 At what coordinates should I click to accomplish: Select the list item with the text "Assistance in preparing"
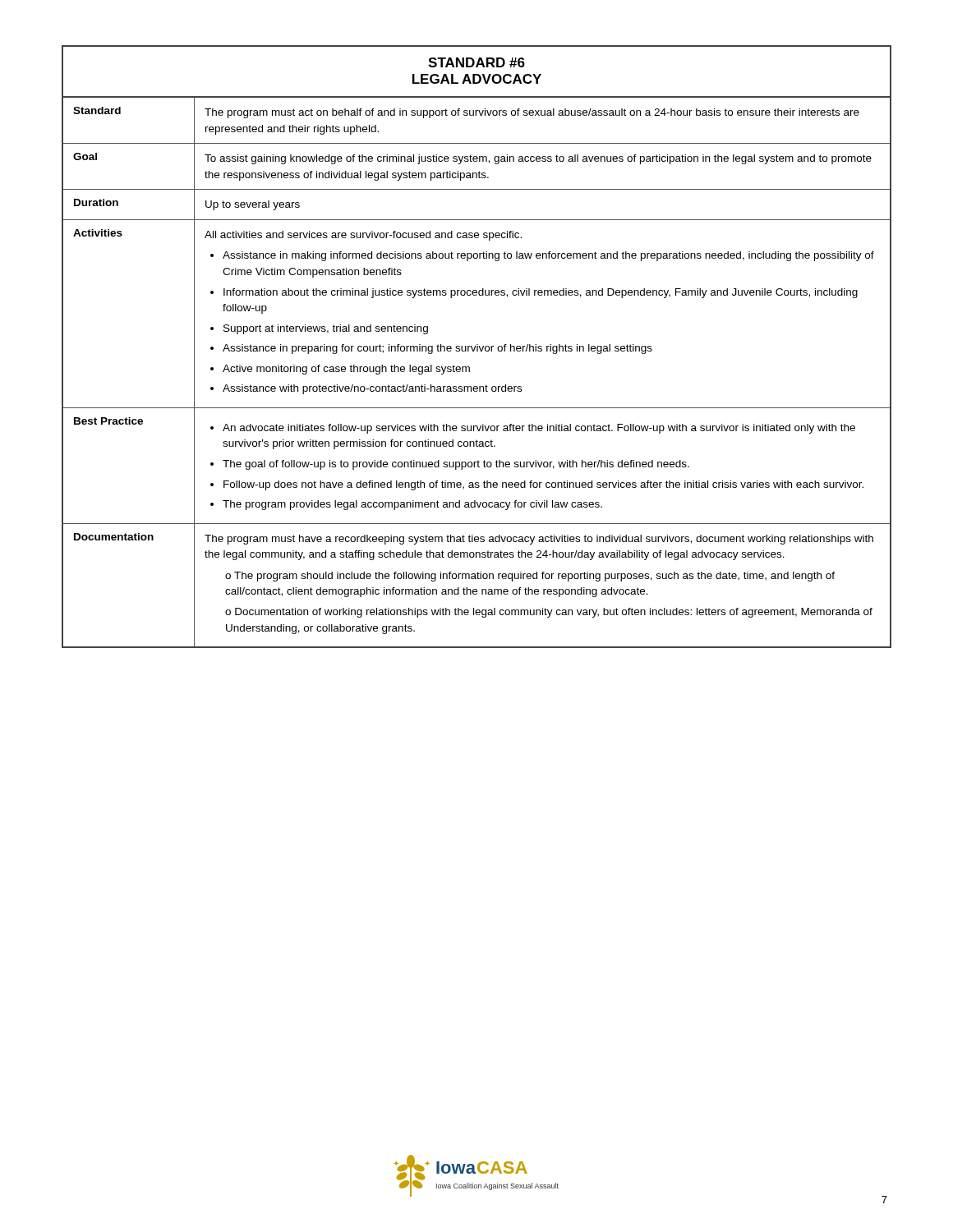(437, 348)
